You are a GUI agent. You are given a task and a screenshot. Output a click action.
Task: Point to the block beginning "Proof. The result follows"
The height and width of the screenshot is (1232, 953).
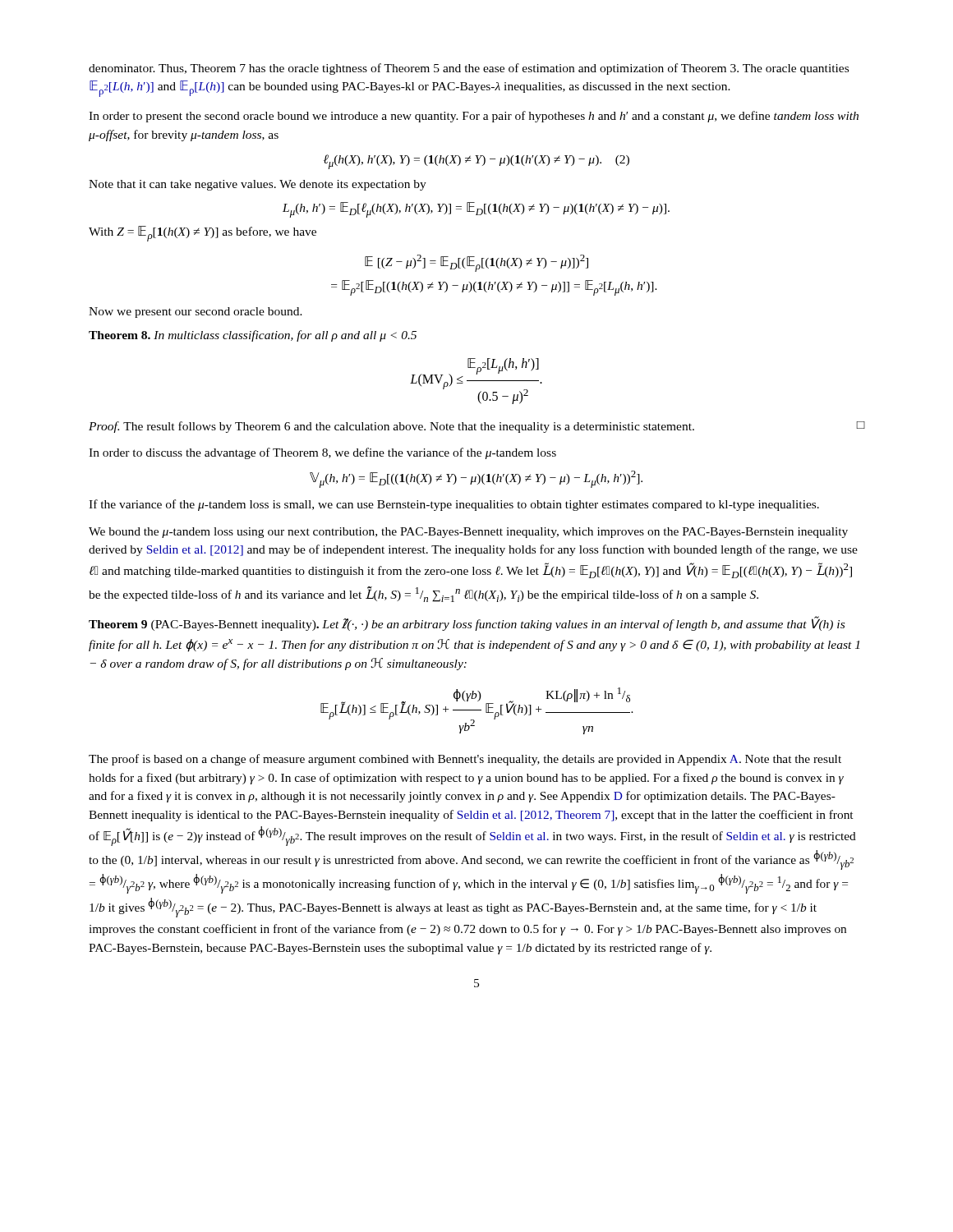pyautogui.click(x=476, y=425)
